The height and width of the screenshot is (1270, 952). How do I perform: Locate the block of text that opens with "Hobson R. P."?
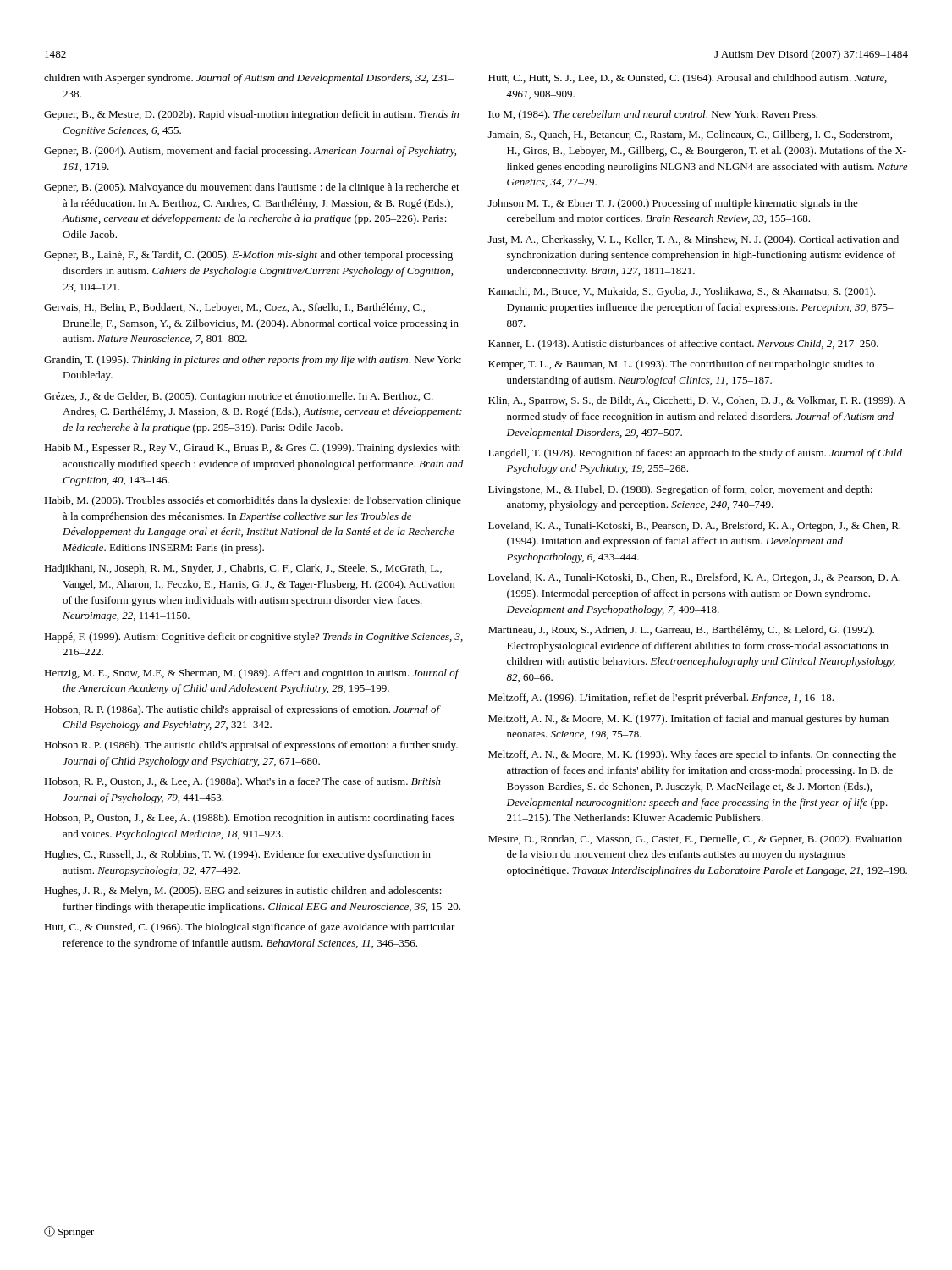[x=251, y=753]
